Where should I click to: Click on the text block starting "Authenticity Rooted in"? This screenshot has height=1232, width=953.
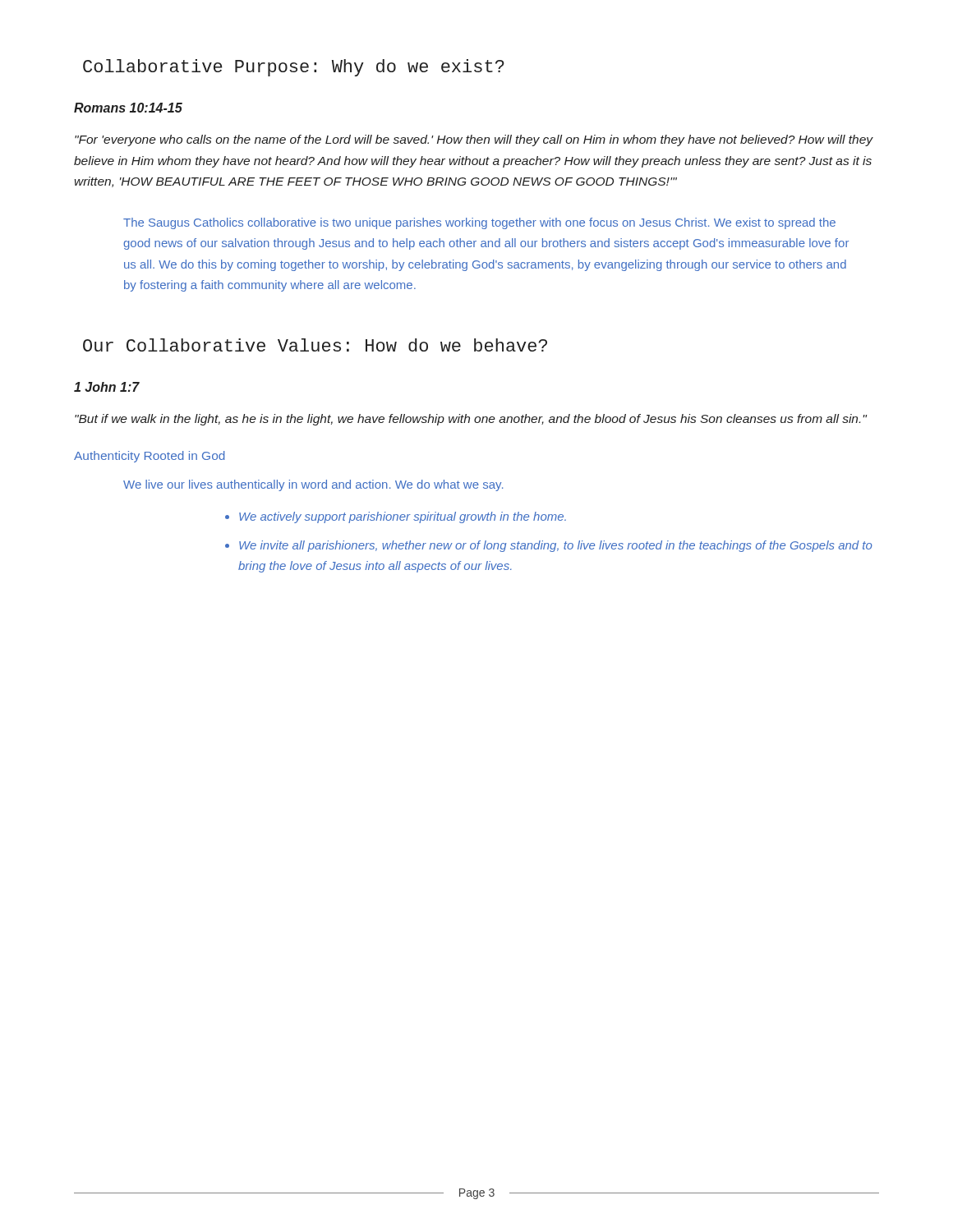(150, 456)
